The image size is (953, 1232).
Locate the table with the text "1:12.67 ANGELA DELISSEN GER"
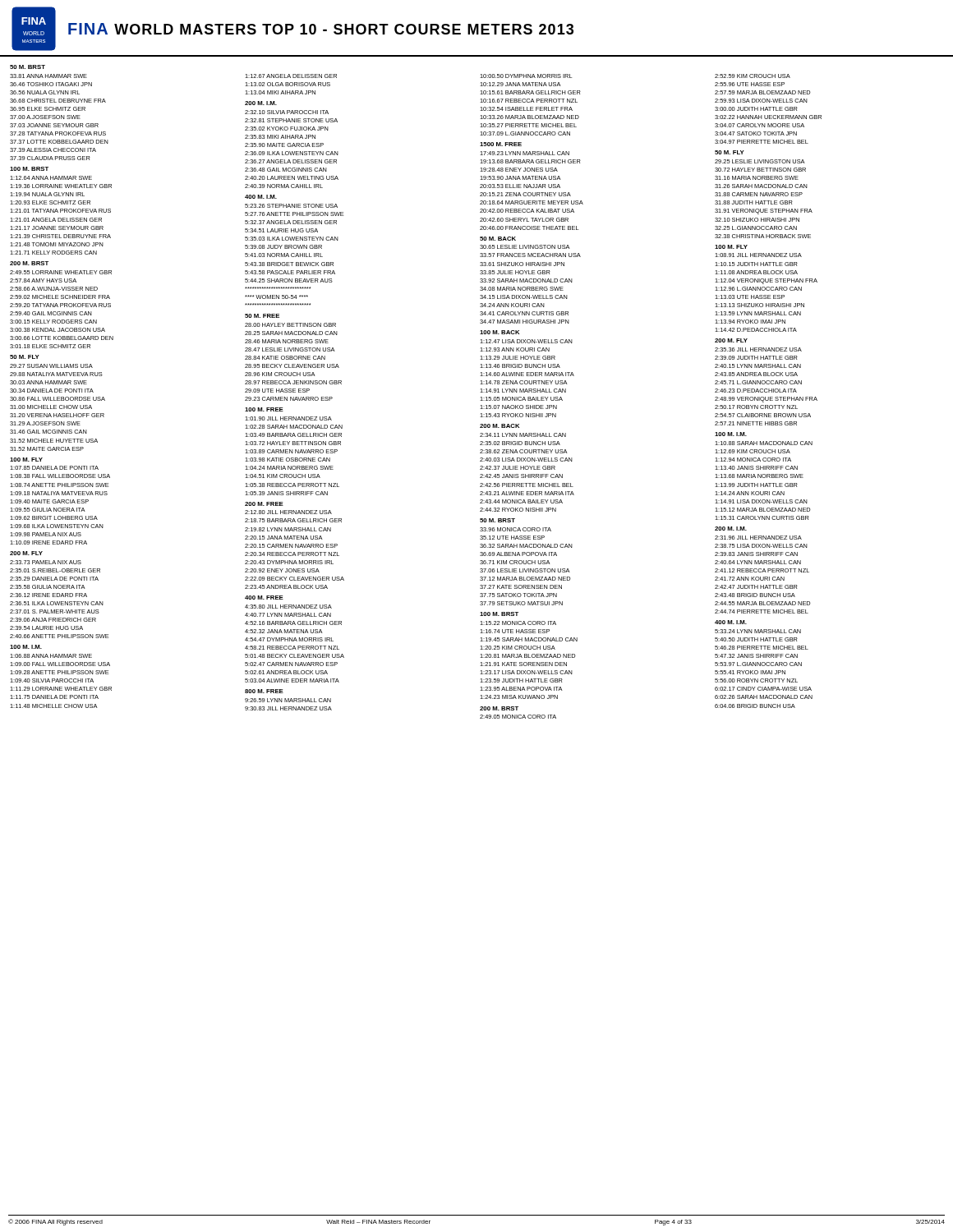[x=357, y=391]
